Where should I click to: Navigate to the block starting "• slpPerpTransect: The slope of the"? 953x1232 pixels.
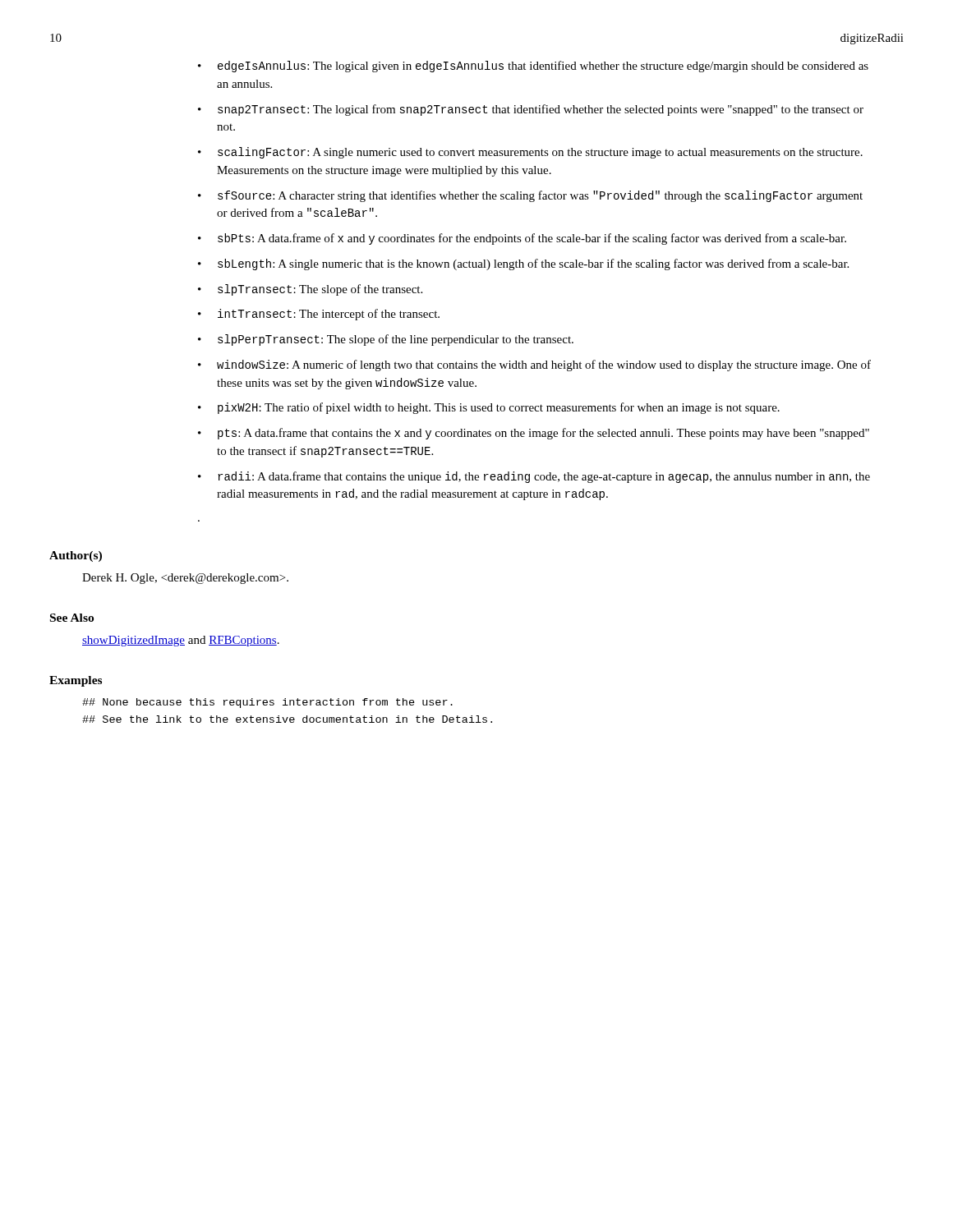coord(534,340)
